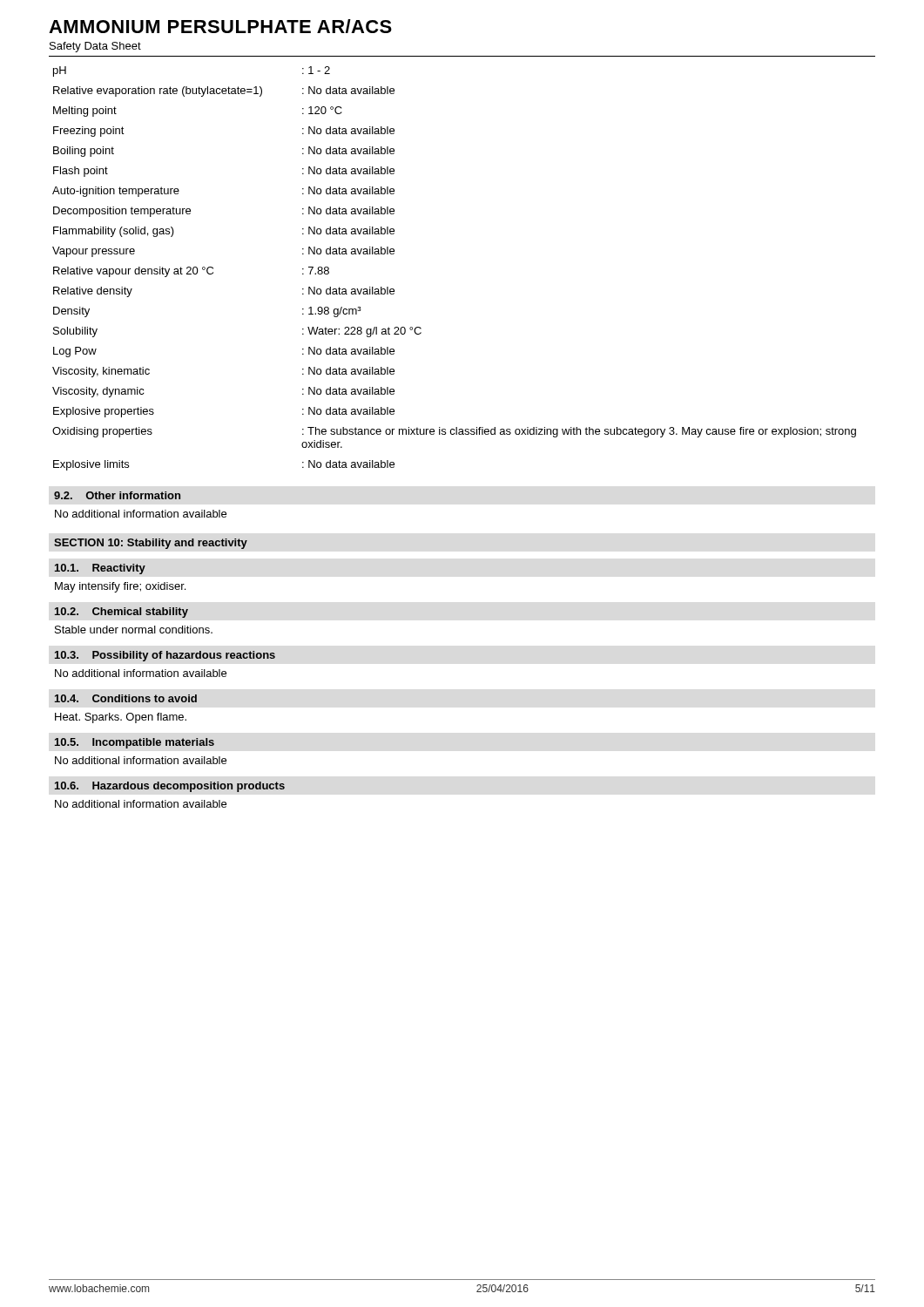Navigate to the text starting "Safety Data Sheet"
The width and height of the screenshot is (924, 1307).
coord(95,46)
